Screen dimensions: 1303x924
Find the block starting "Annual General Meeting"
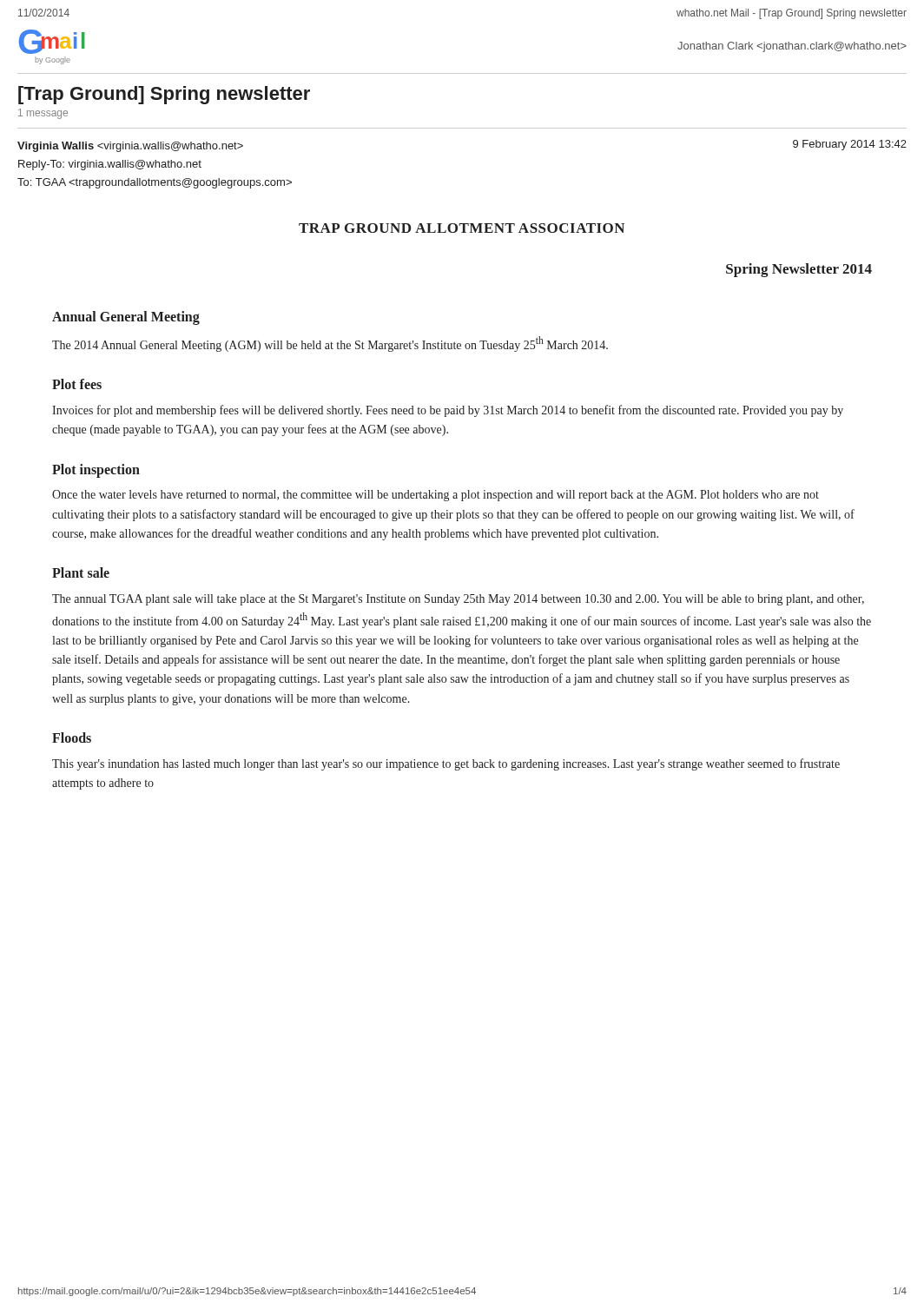pos(126,317)
